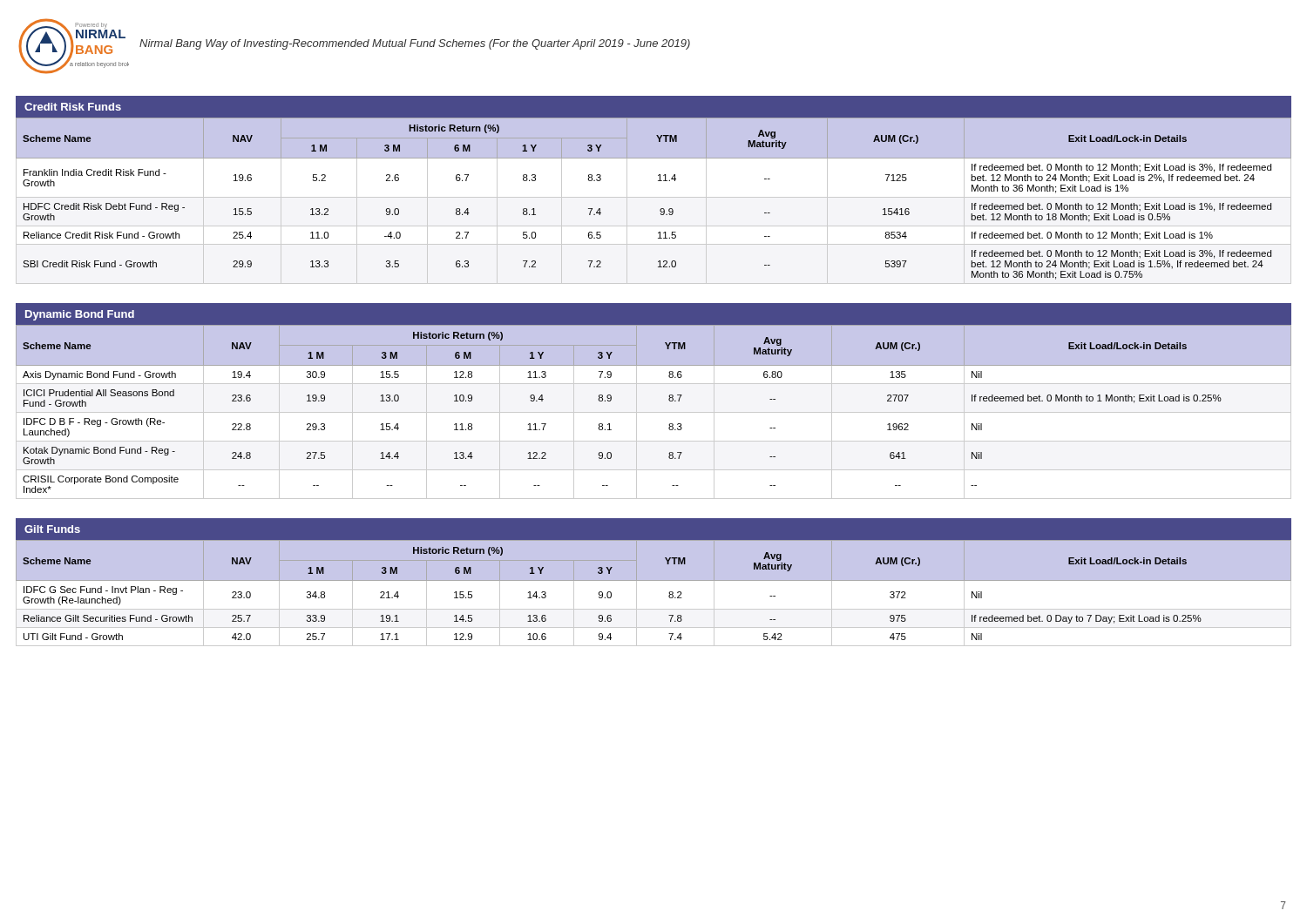1307x924 pixels.
Task: Find a logo
Action: point(72,46)
